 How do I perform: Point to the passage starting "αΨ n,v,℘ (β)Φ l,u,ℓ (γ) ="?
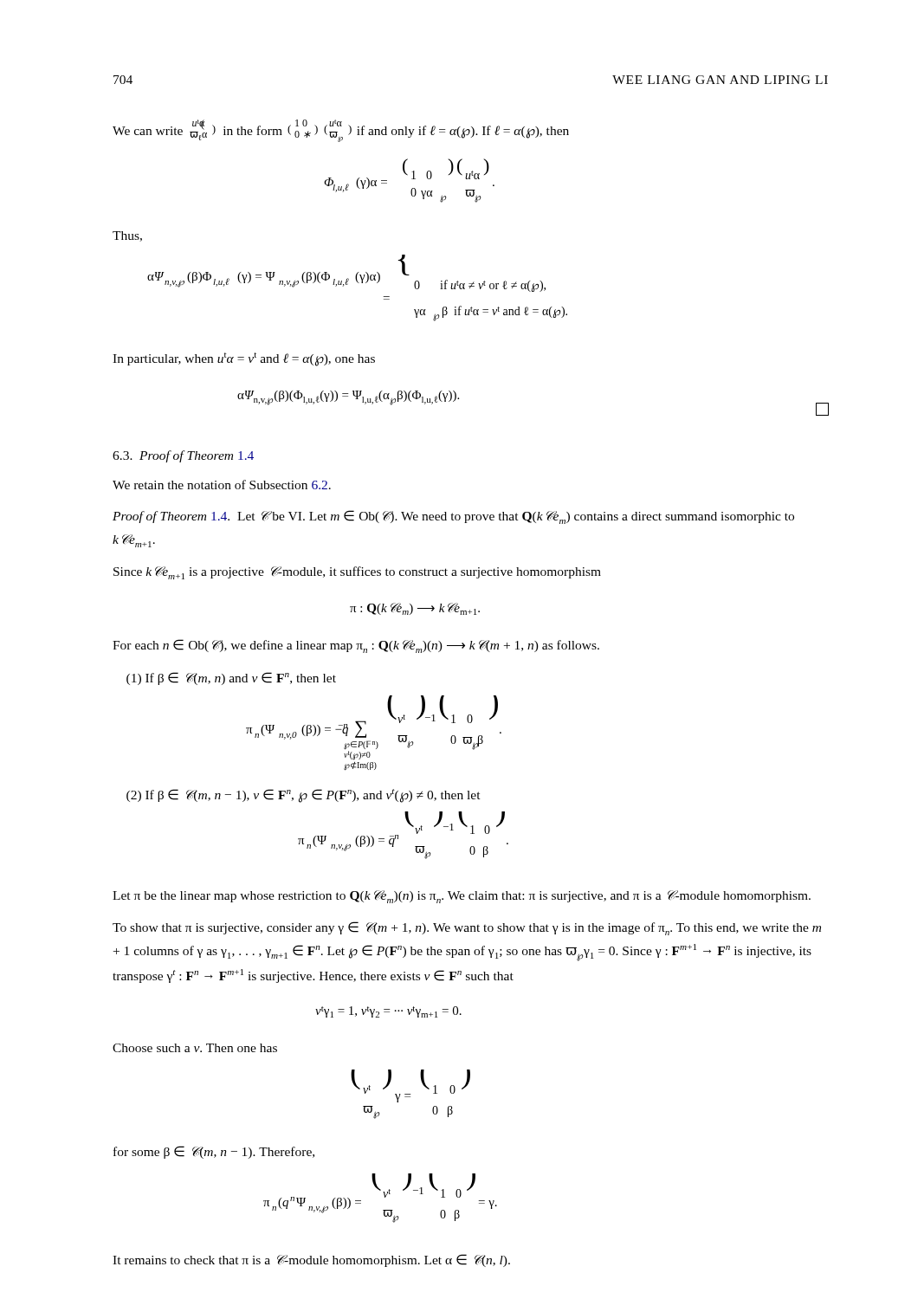click(x=450, y=294)
